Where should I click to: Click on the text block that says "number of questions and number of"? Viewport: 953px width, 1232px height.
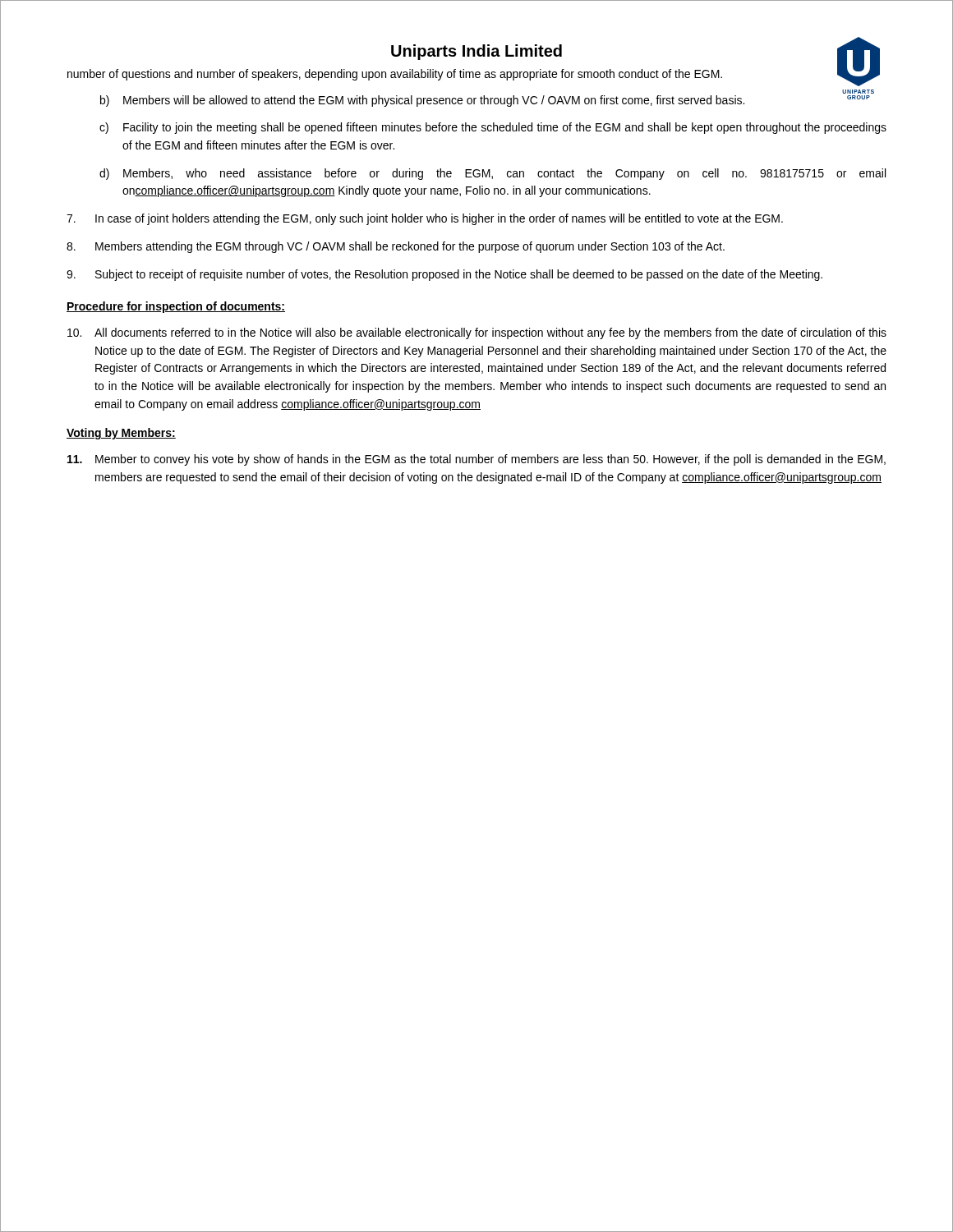coord(395,74)
